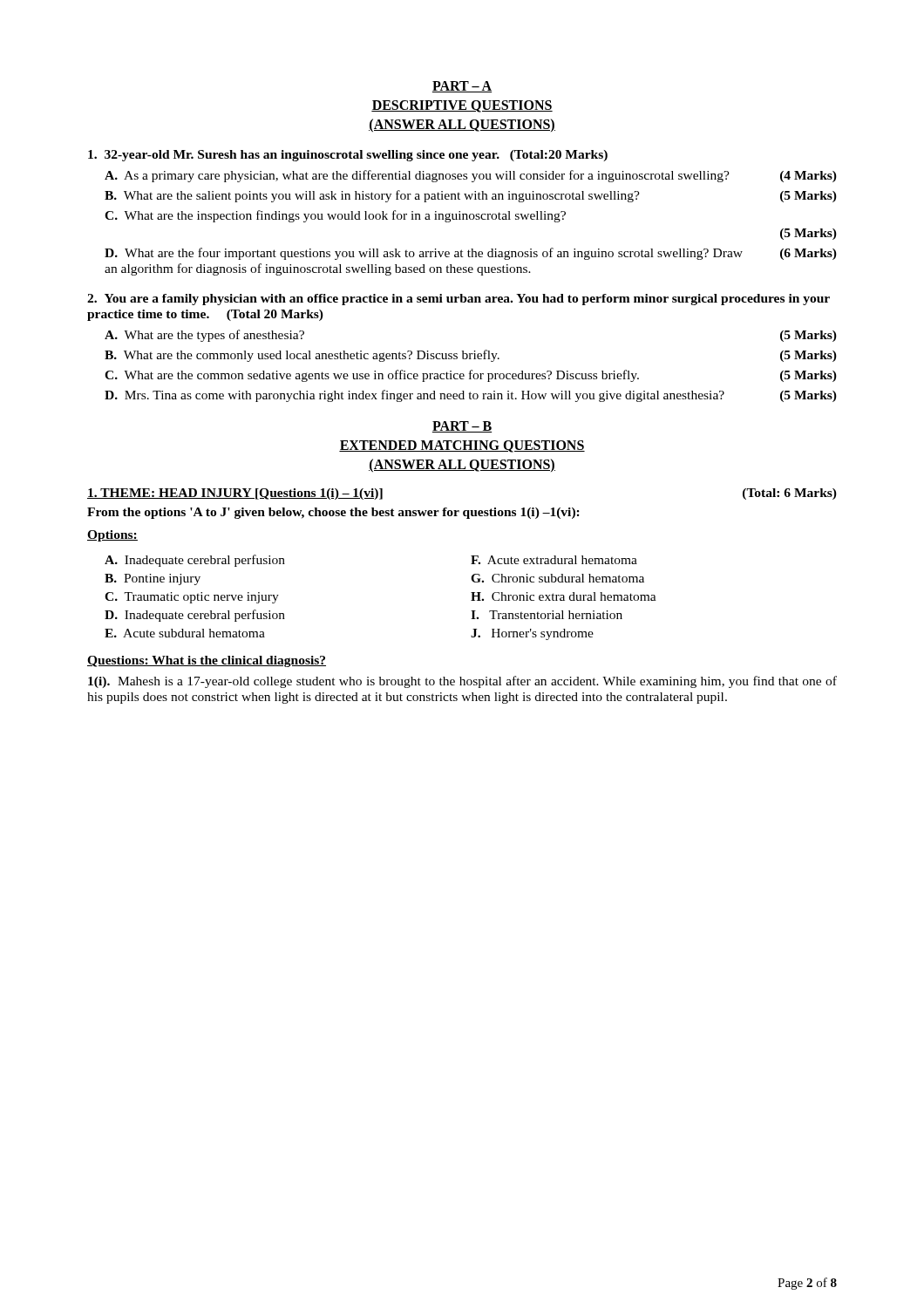The width and height of the screenshot is (924, 1308).
Task: Locate the list item that reads "32-year-old Mr. Suresh has an inguinoscrotal swelling"
Action: pos(348,154)
